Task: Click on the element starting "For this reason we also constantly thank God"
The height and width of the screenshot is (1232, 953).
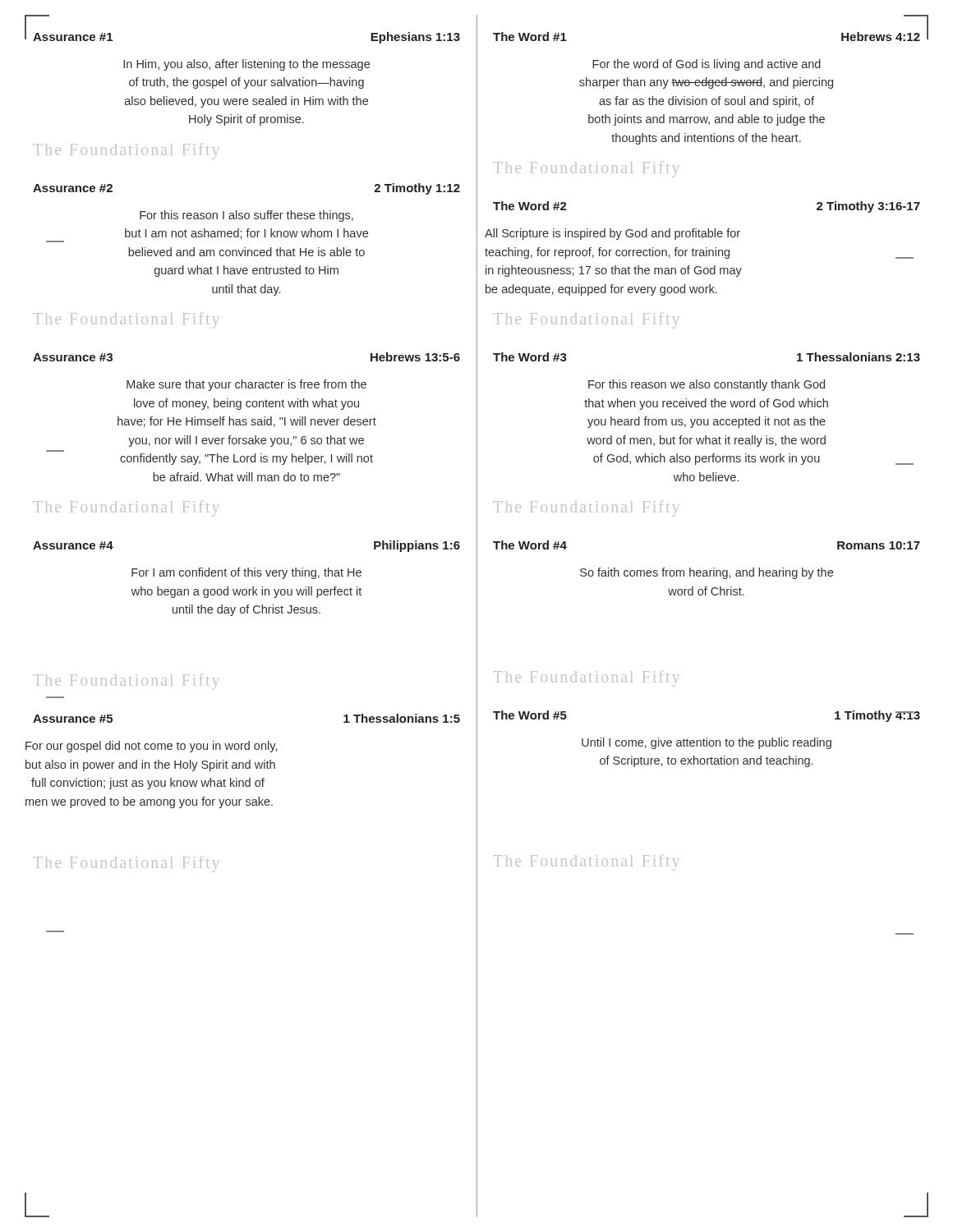Action: 707,431
